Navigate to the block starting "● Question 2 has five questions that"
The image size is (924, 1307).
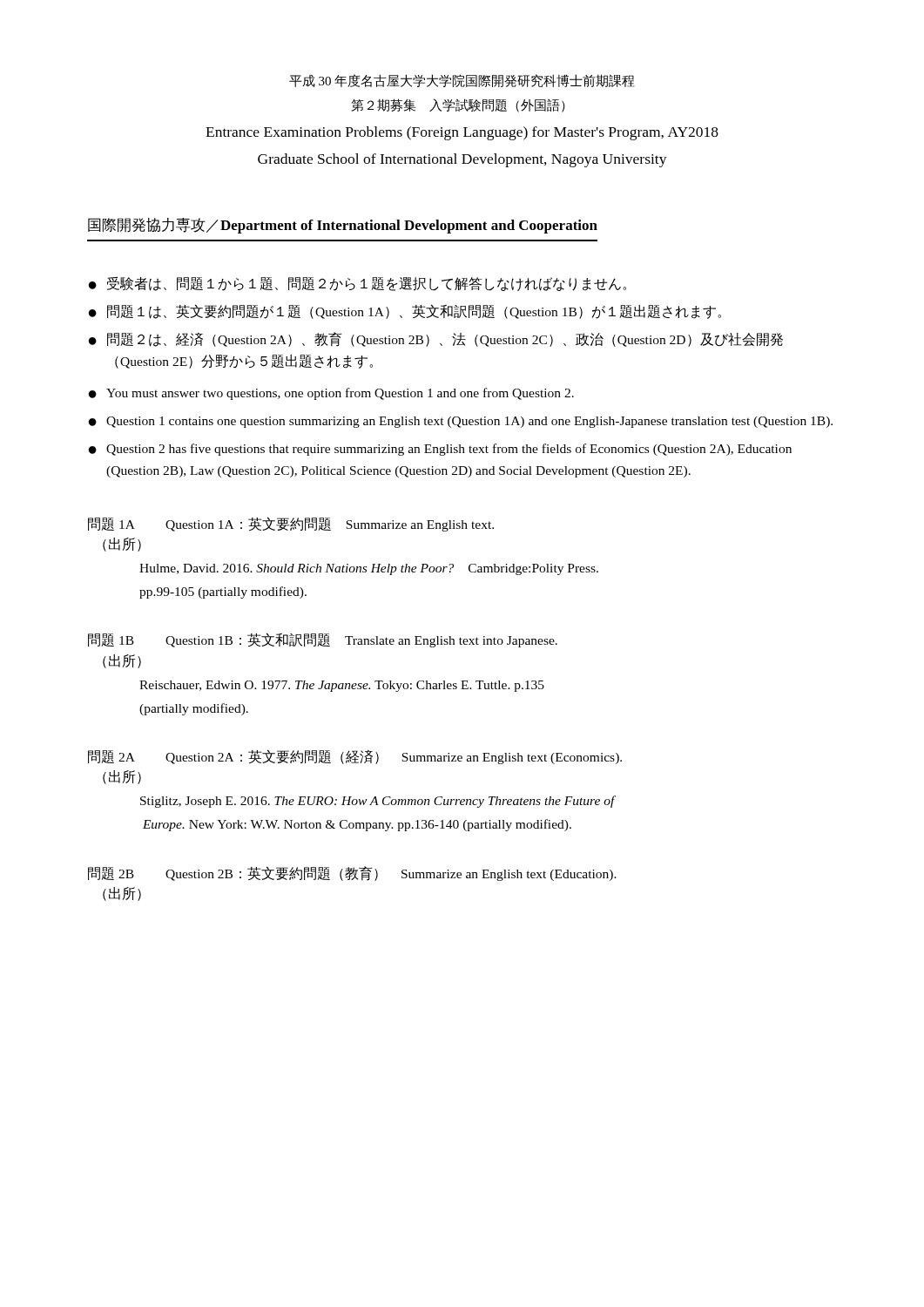[x=462, y=459]
